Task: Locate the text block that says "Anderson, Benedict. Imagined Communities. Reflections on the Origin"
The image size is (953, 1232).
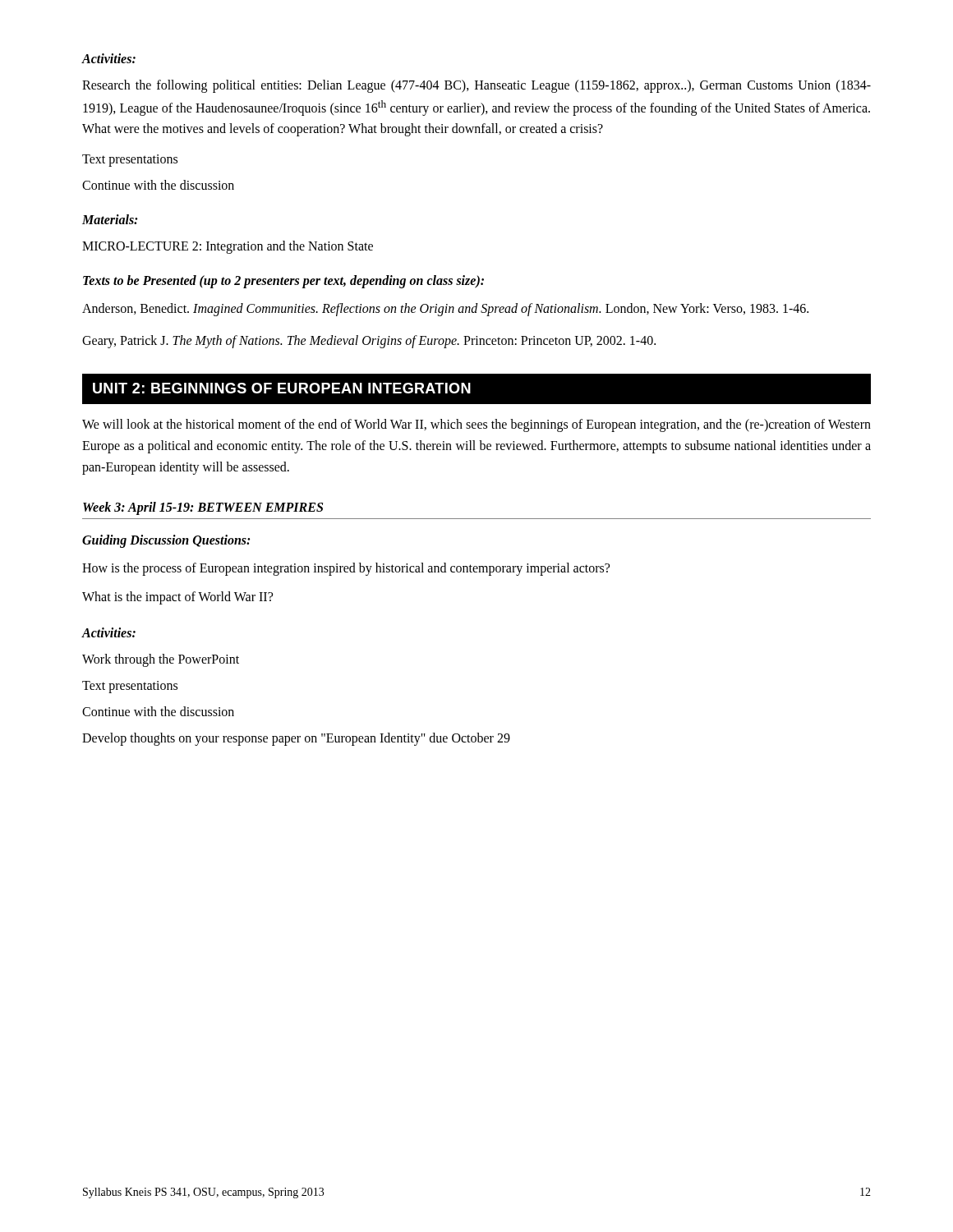Action: (x=476, y=309)
